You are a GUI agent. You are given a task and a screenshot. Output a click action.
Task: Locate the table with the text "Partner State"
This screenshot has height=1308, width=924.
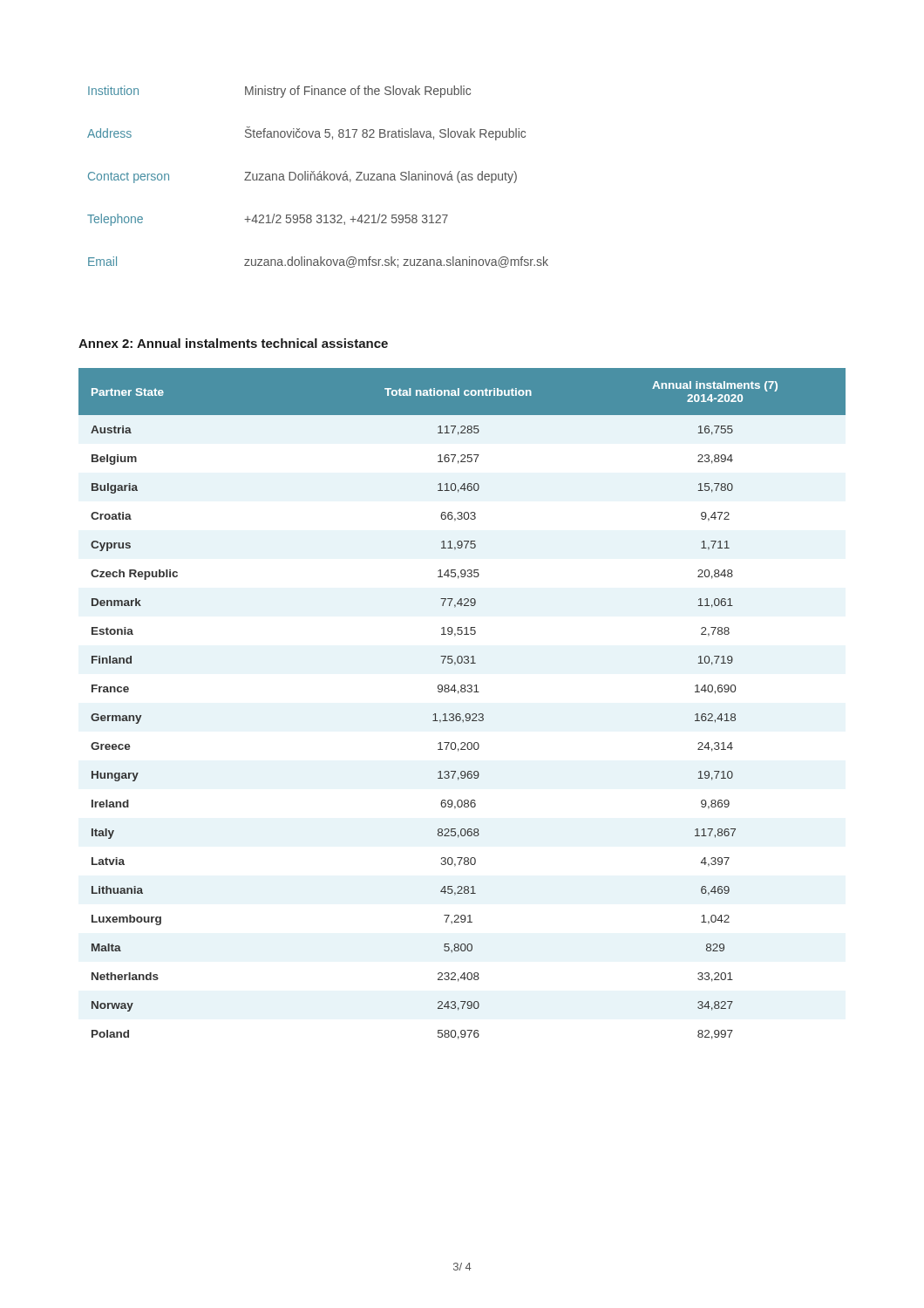click(x=462, y=708)
